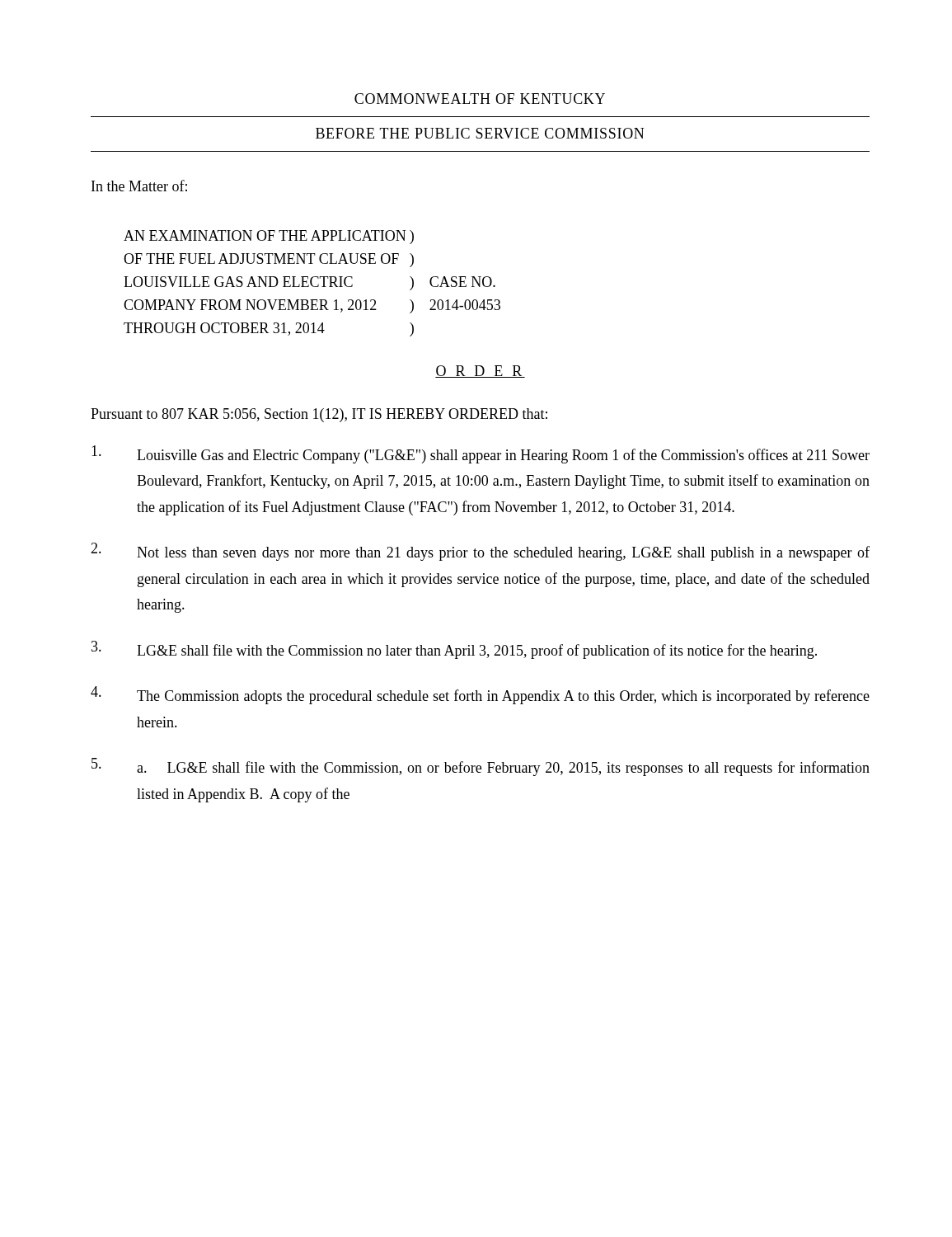Point to the region starting "4. The Commission adopts the procedural"
The height and width of the screenshot is (1237, 952).
pos(480,710)
